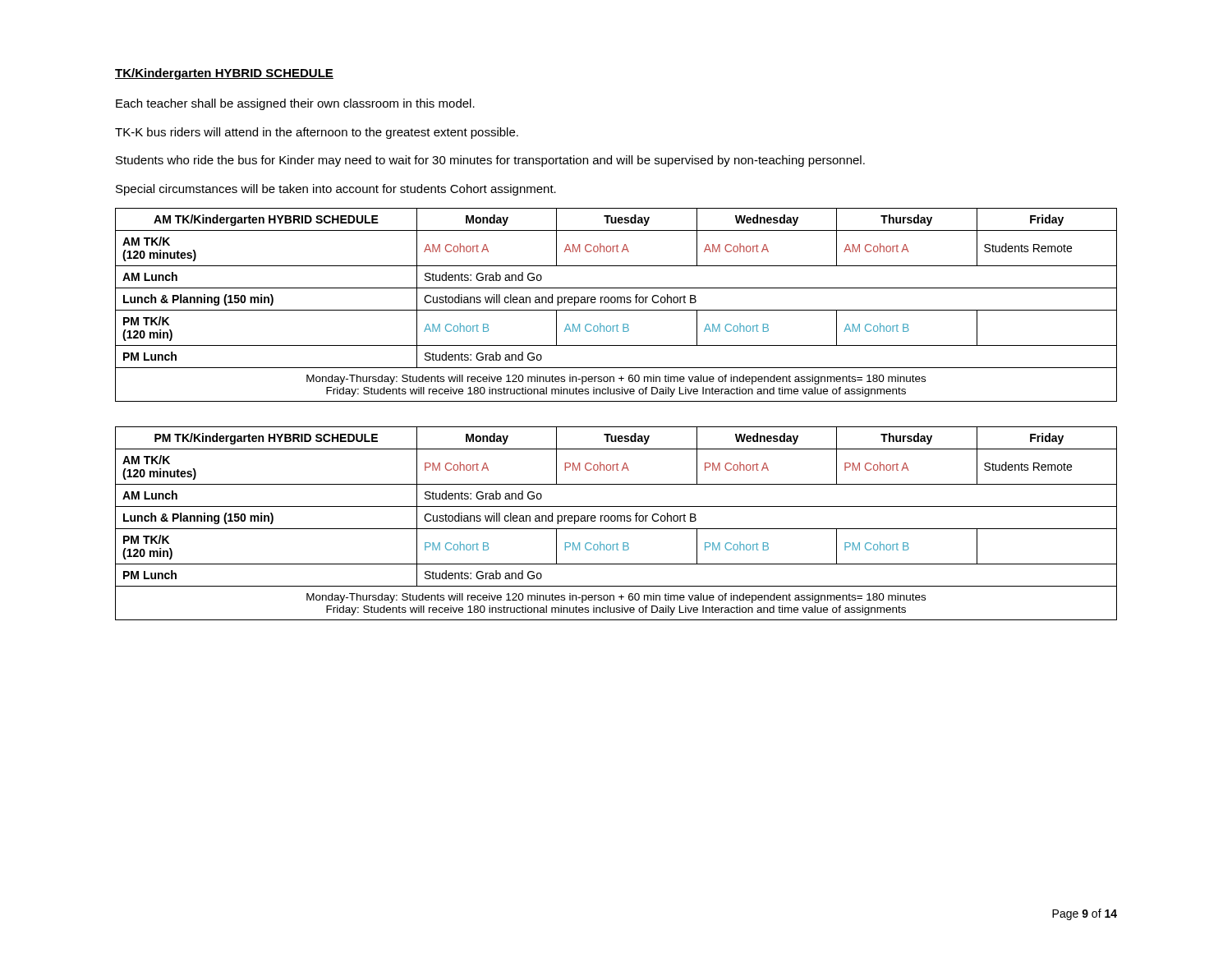Click on the passage starting "Each teacher shall be assigned"
This screenshot has height=953, width=1232.
[x=295, y=103]
